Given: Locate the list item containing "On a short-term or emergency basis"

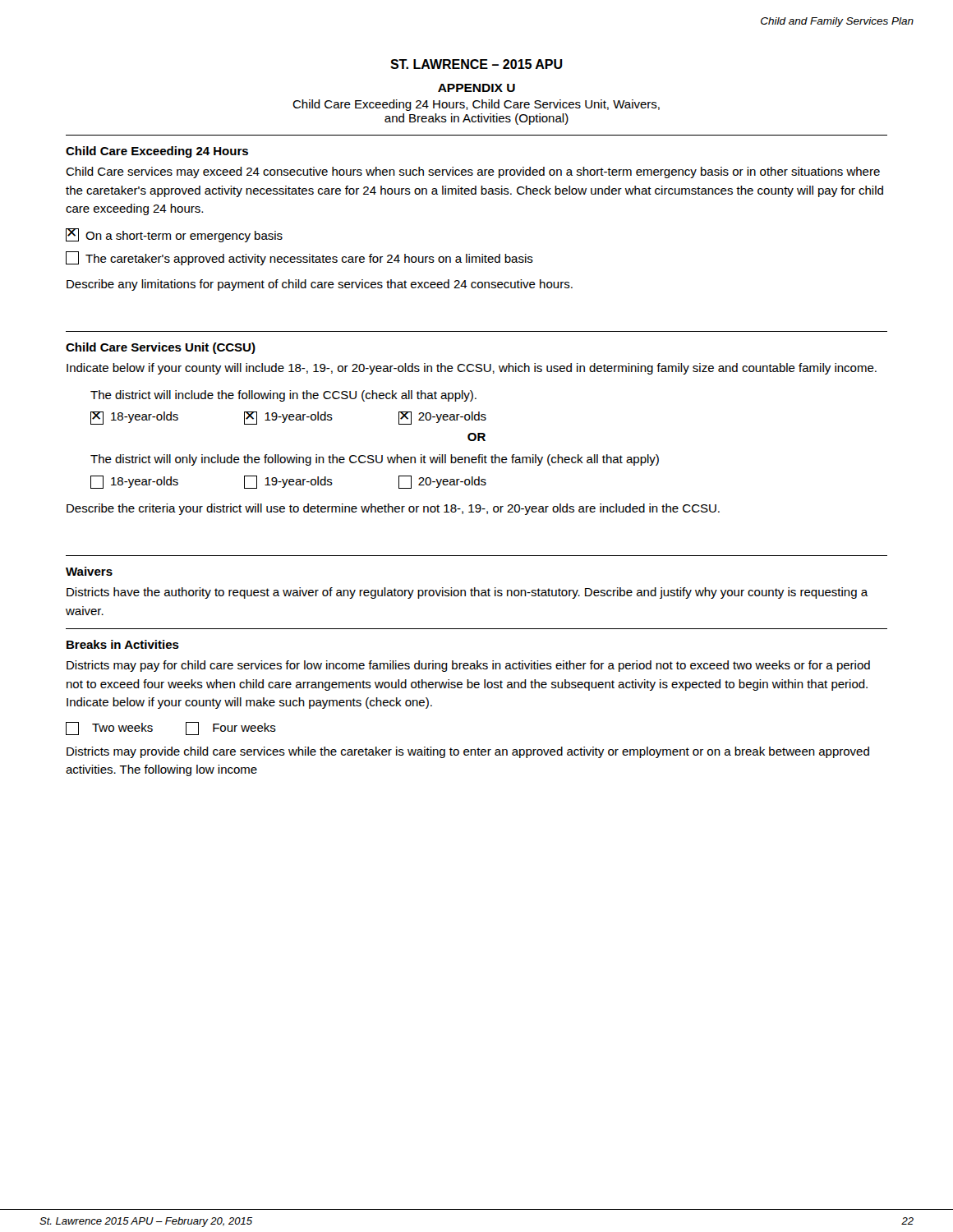Looking at the screenshot, I should click(174, 235).
